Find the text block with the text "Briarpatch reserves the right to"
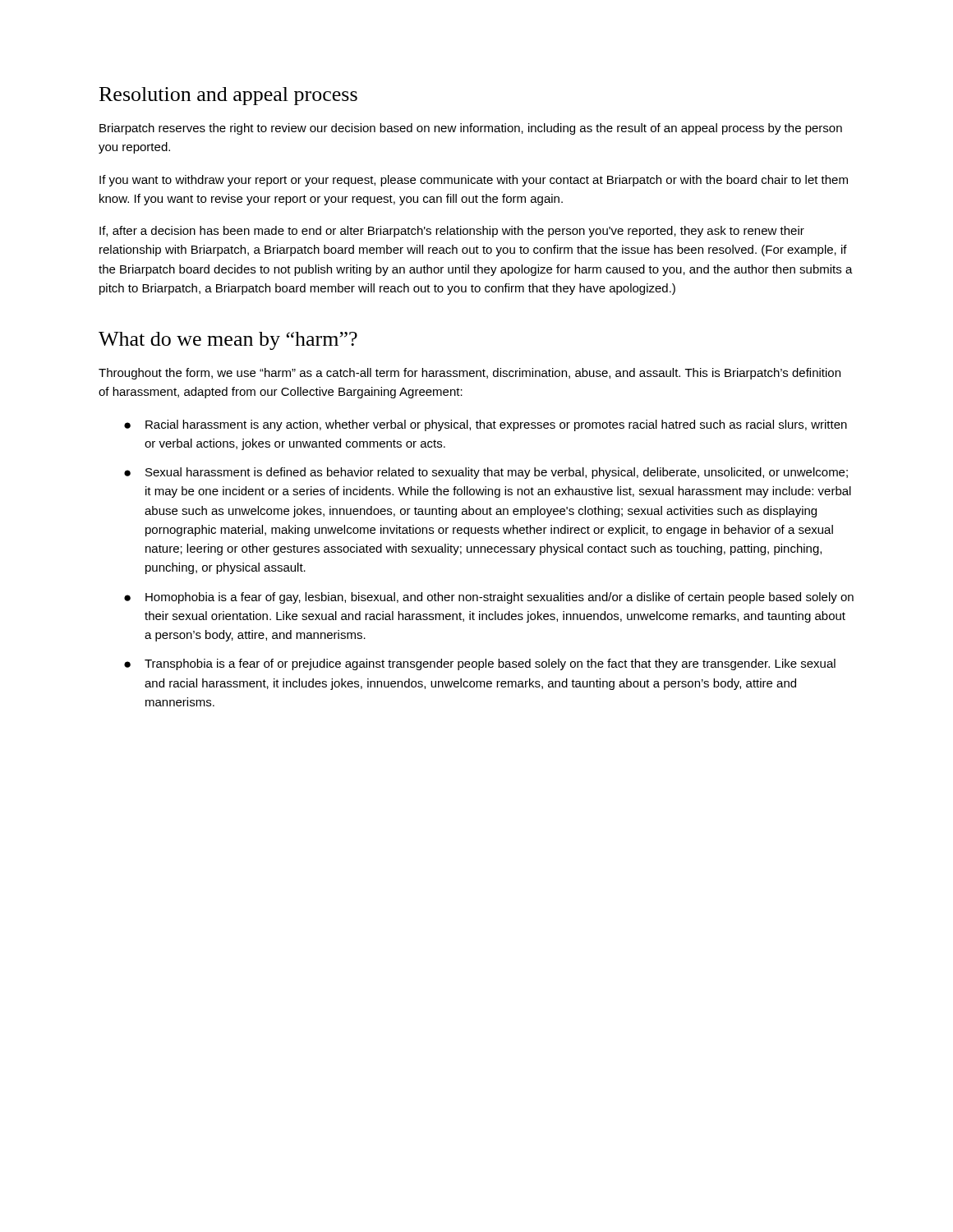The image size is (953, 1232). (x=471, y=137)
